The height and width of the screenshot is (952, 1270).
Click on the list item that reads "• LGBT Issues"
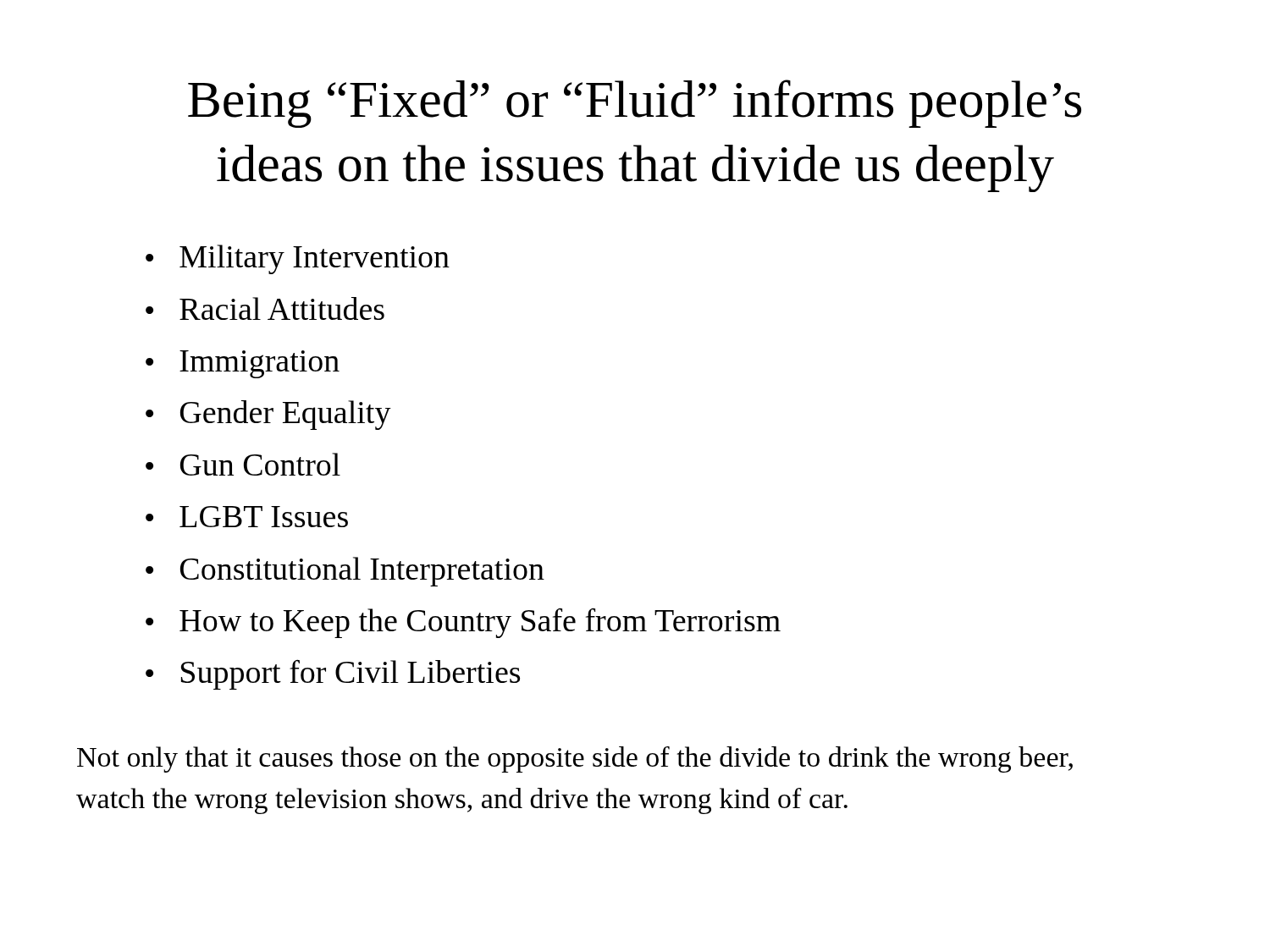click(x=246, y=518)
